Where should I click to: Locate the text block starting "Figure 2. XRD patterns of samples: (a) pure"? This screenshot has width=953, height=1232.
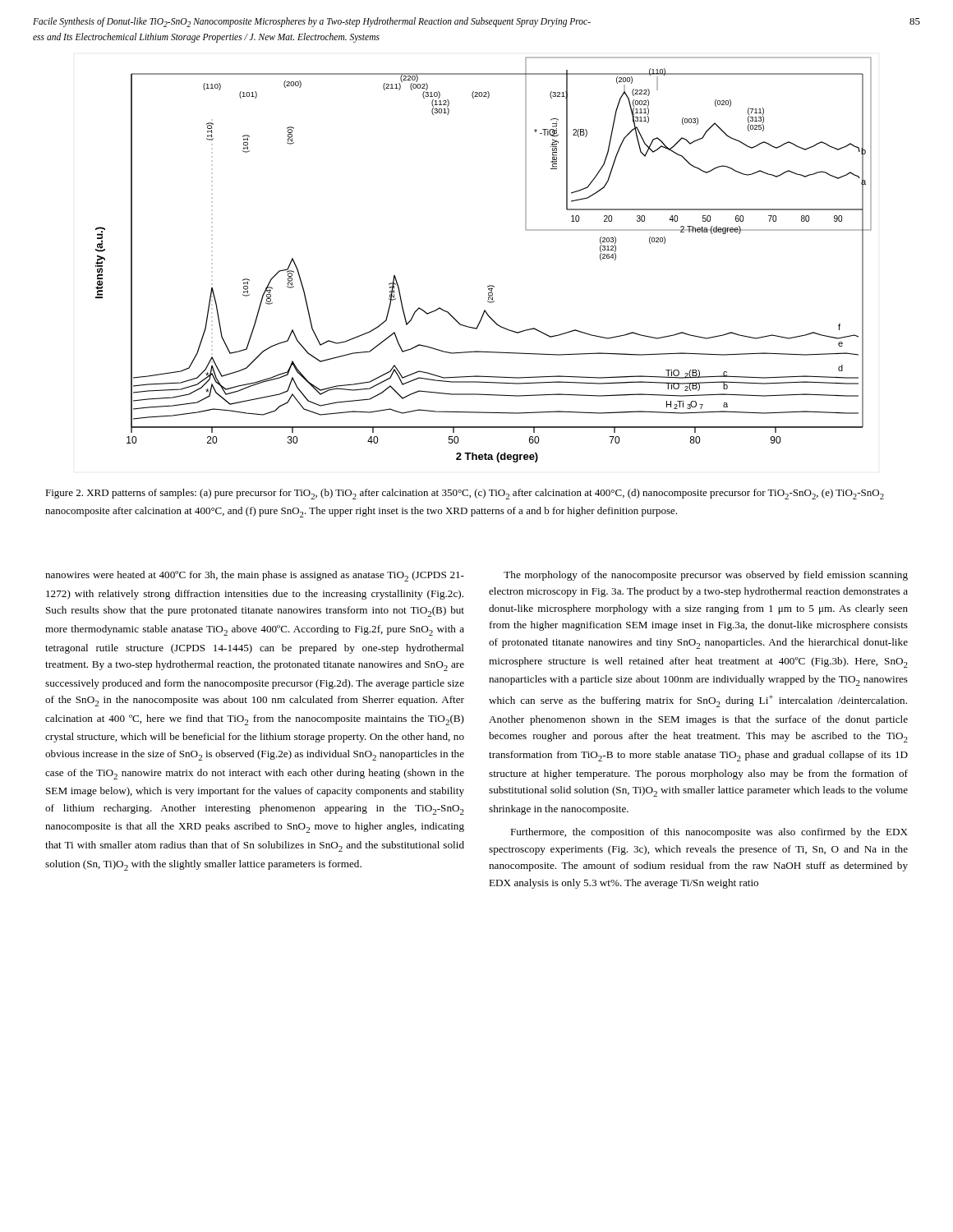[x=465, y=502]
